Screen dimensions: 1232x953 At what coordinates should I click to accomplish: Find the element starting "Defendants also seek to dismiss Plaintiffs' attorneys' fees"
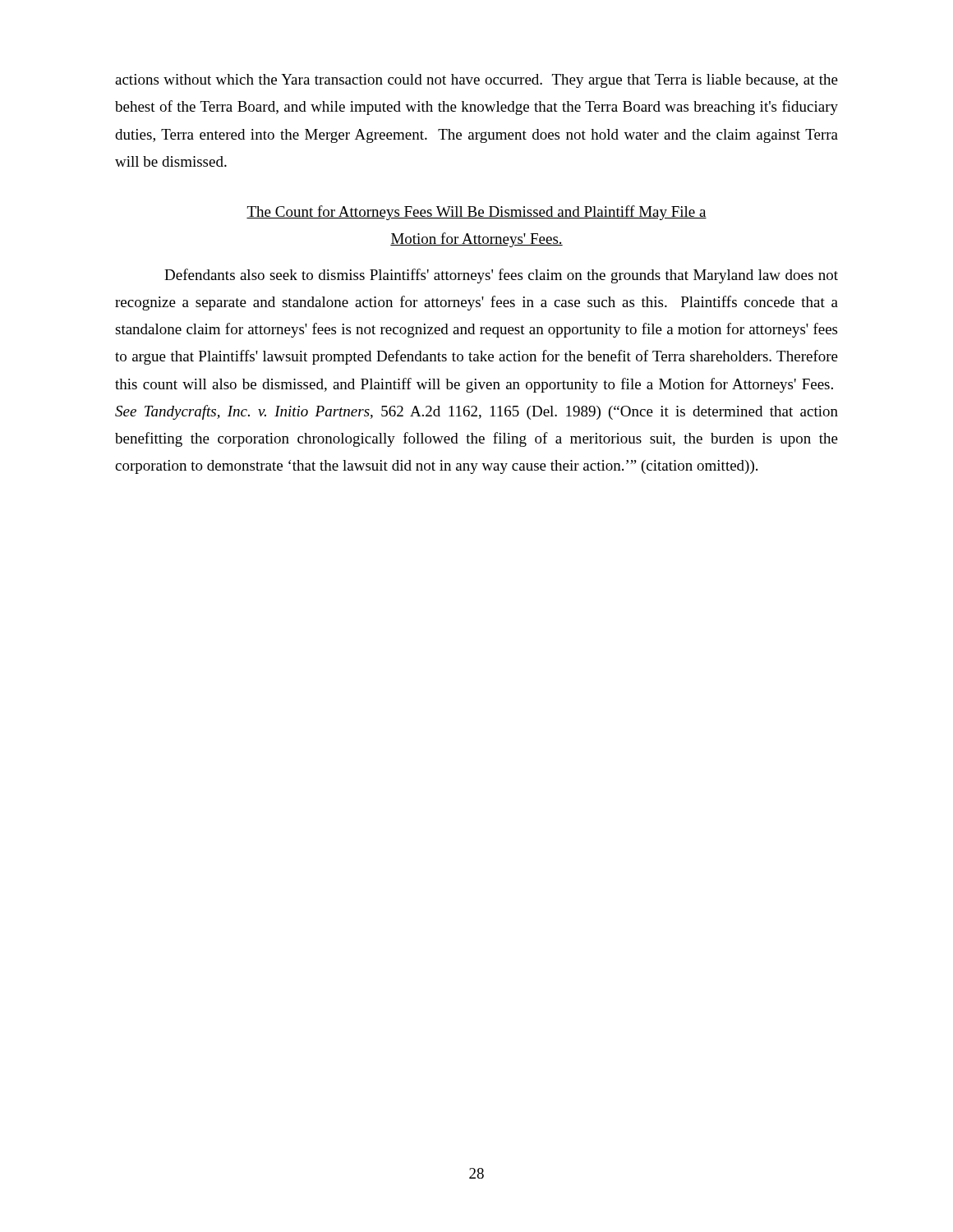[476, 370]
